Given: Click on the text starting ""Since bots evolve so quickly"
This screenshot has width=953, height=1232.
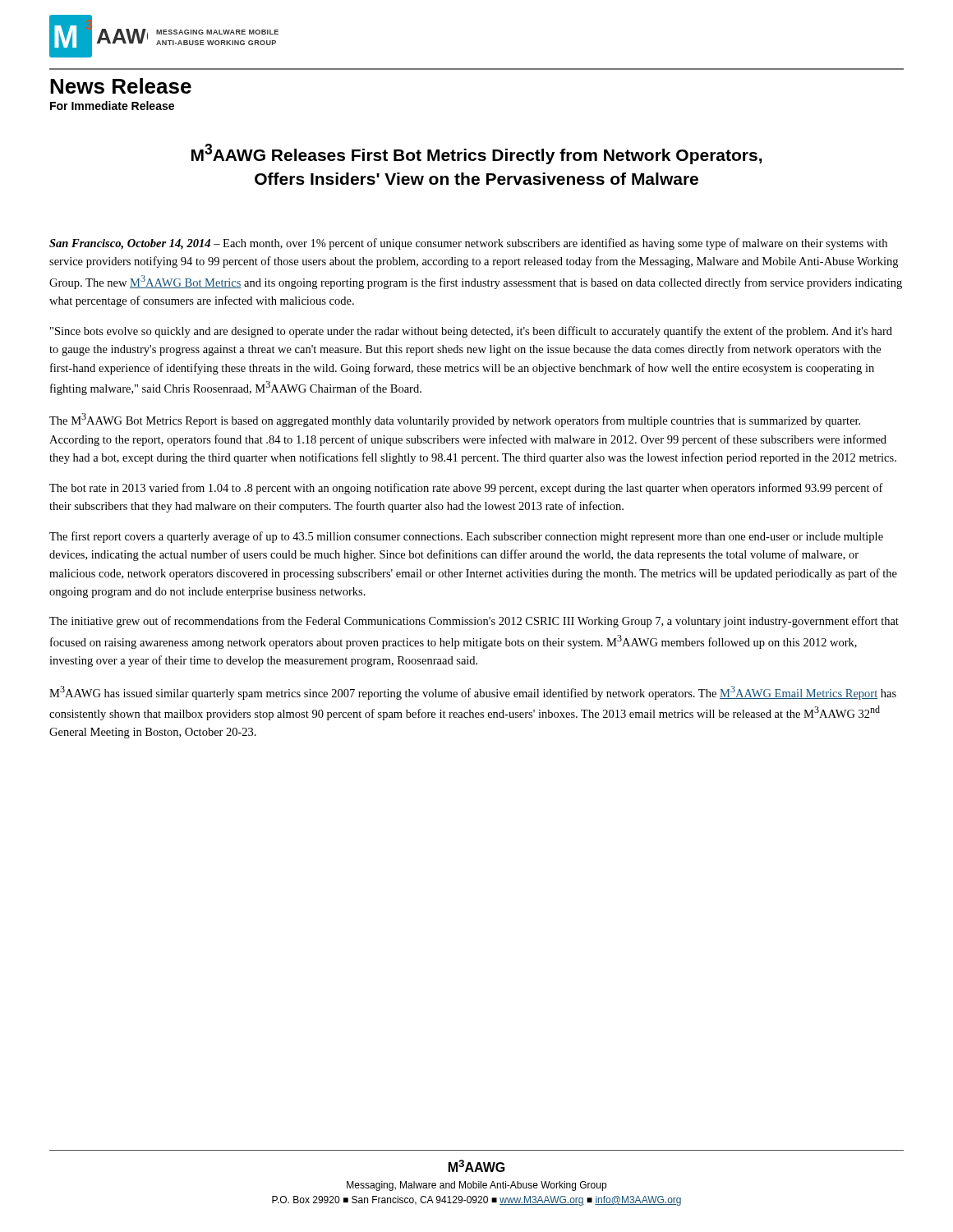Looking at the screenshot, I should (476, 360).
